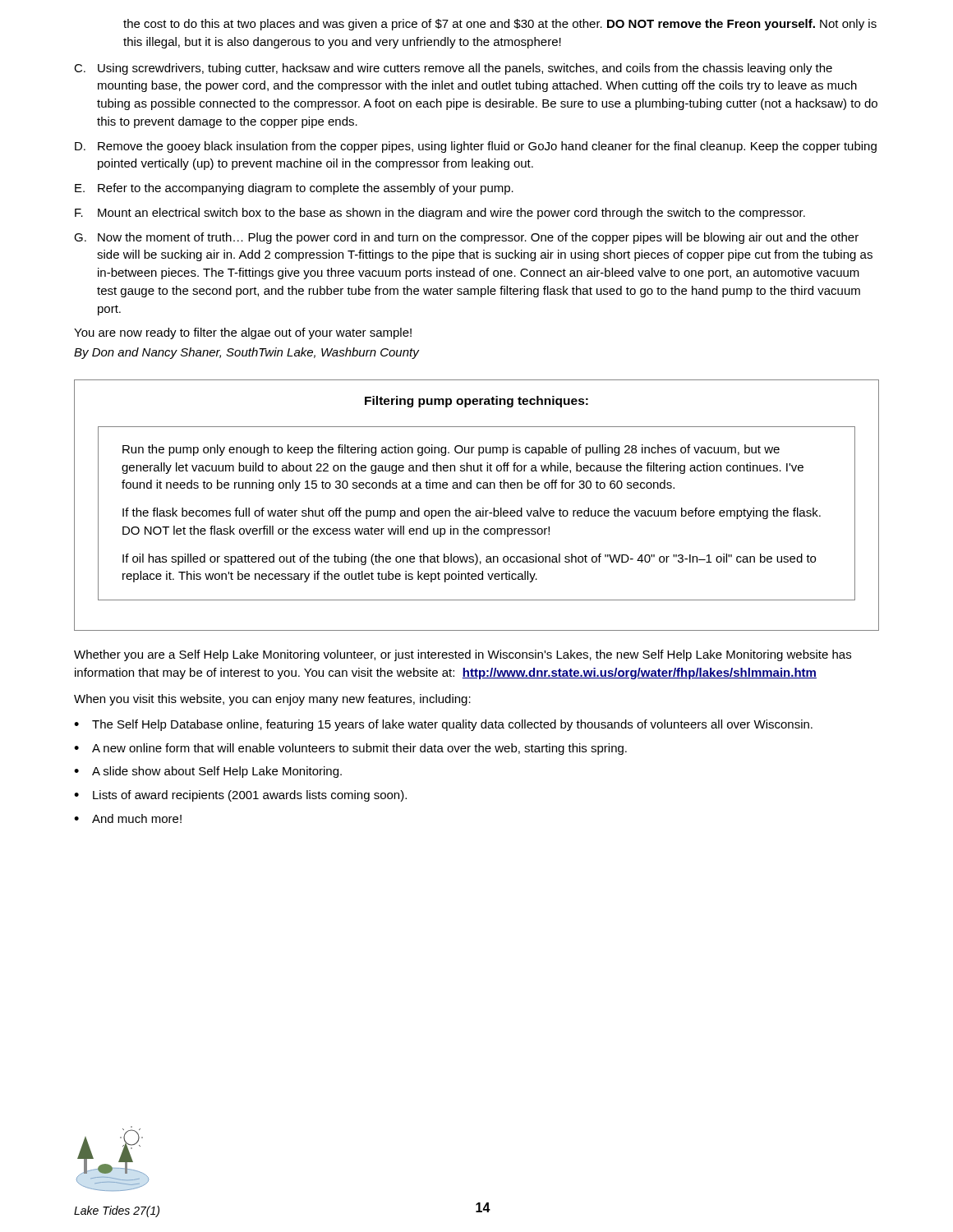The width and height of the screenshot is (953, 1232).
Task: Point to the block starting "Whether you are a Self Help"
Action: (463, 663)
